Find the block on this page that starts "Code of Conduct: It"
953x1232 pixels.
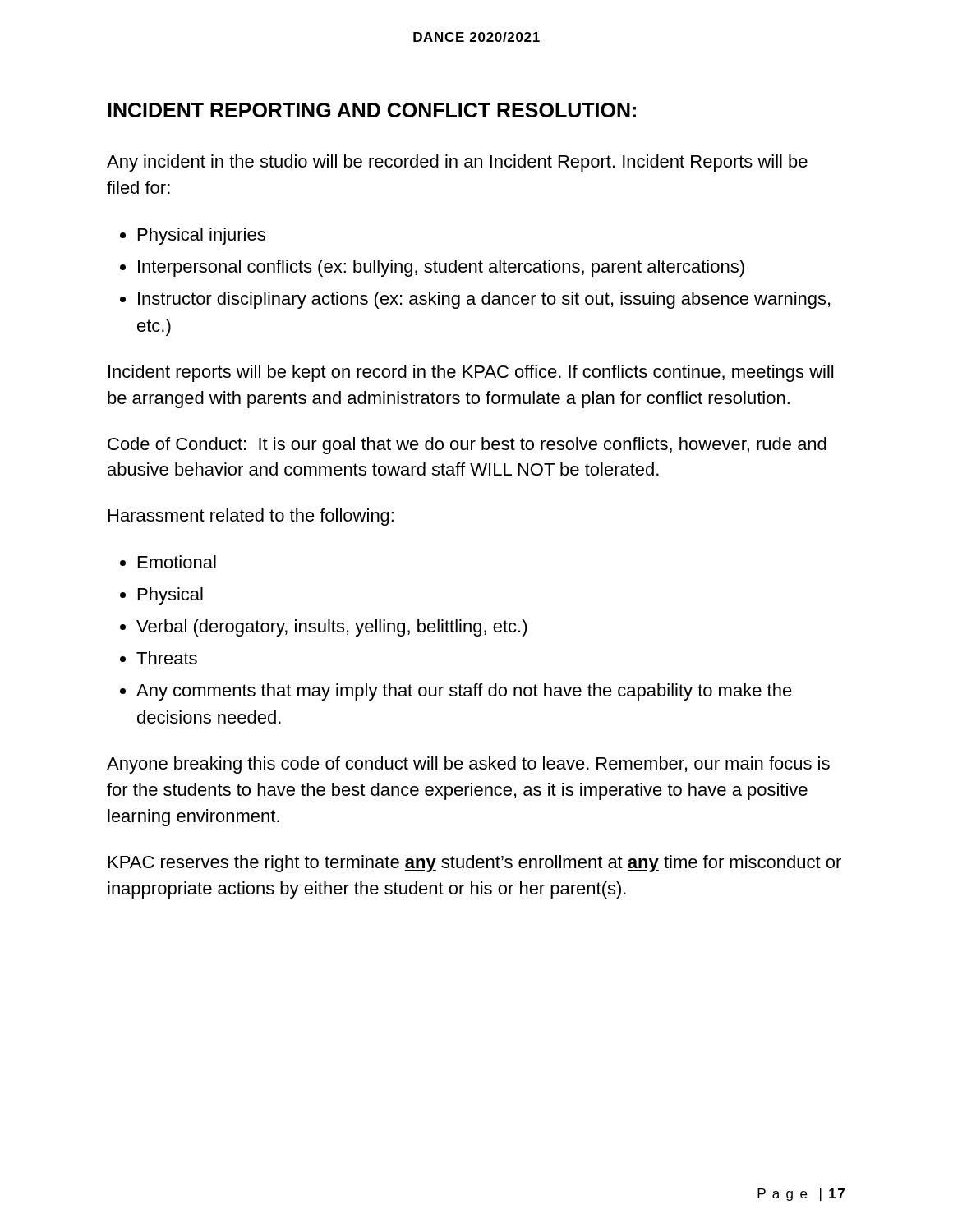(x=467, y=457)
